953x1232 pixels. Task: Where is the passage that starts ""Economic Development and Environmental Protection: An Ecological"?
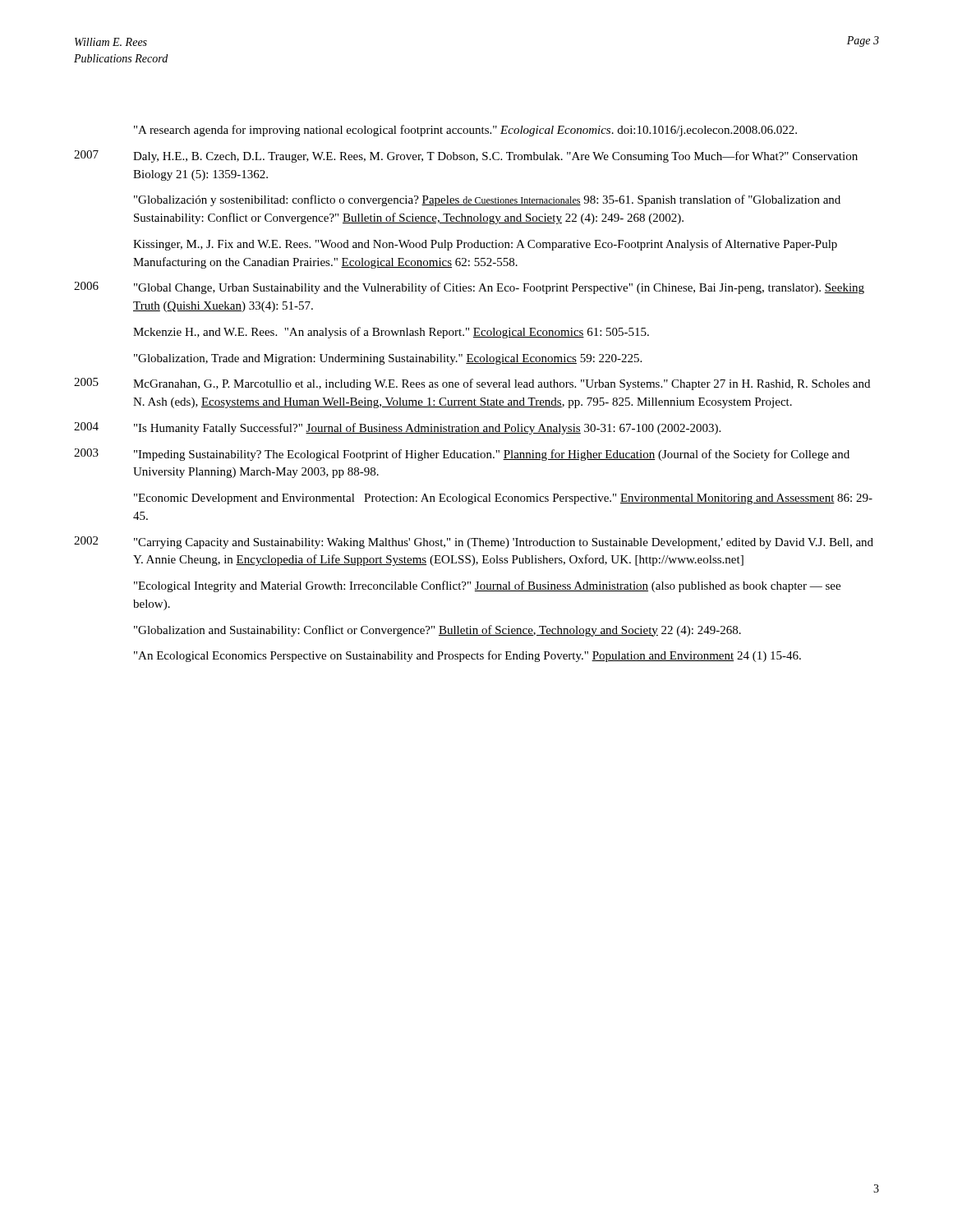[503, 507]
